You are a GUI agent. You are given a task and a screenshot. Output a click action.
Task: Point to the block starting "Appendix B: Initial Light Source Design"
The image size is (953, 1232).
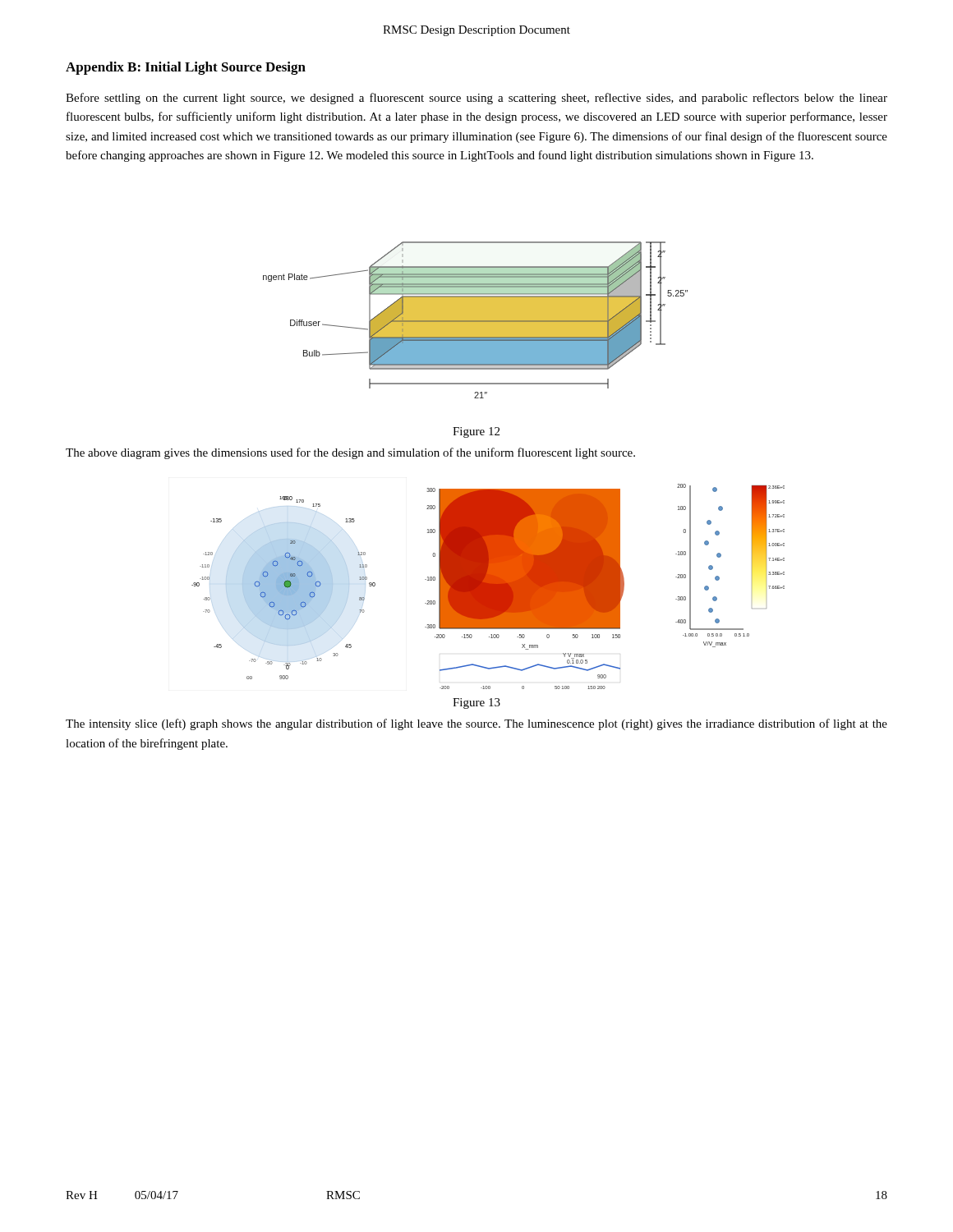coord(186,67)
